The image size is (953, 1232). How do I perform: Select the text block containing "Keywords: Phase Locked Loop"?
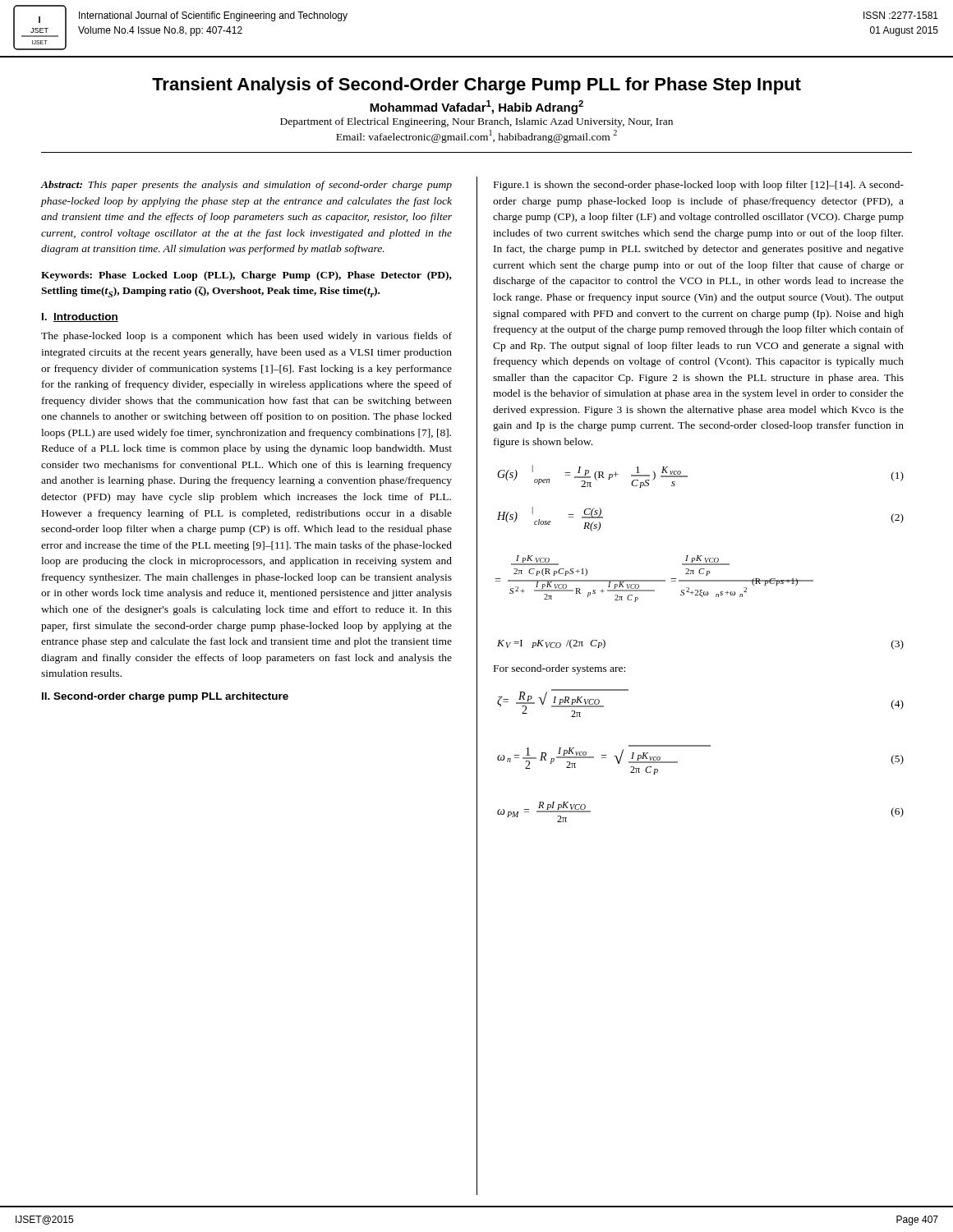(246, 284)
